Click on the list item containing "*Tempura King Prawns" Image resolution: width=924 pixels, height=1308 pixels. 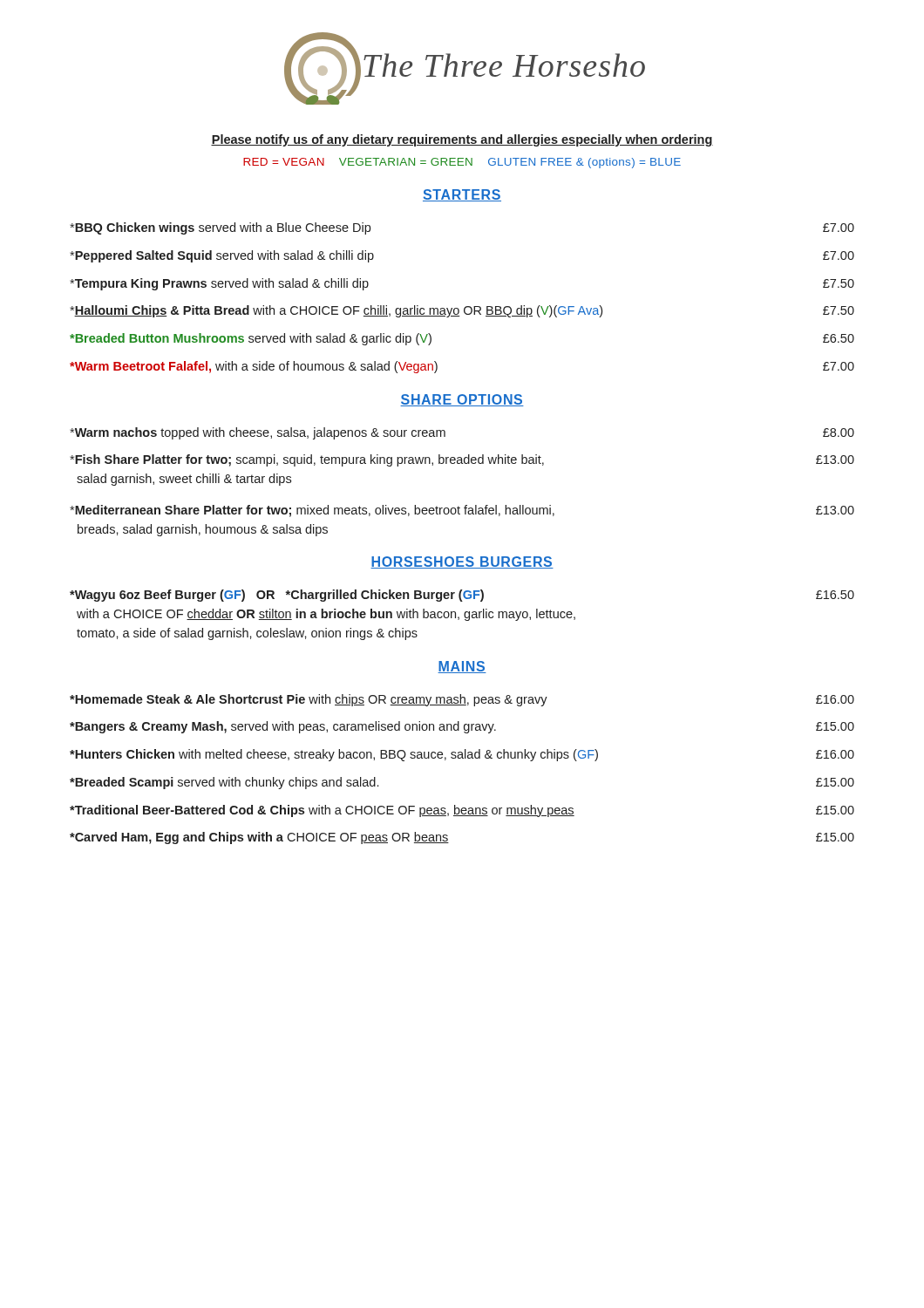tap(217, 284)
